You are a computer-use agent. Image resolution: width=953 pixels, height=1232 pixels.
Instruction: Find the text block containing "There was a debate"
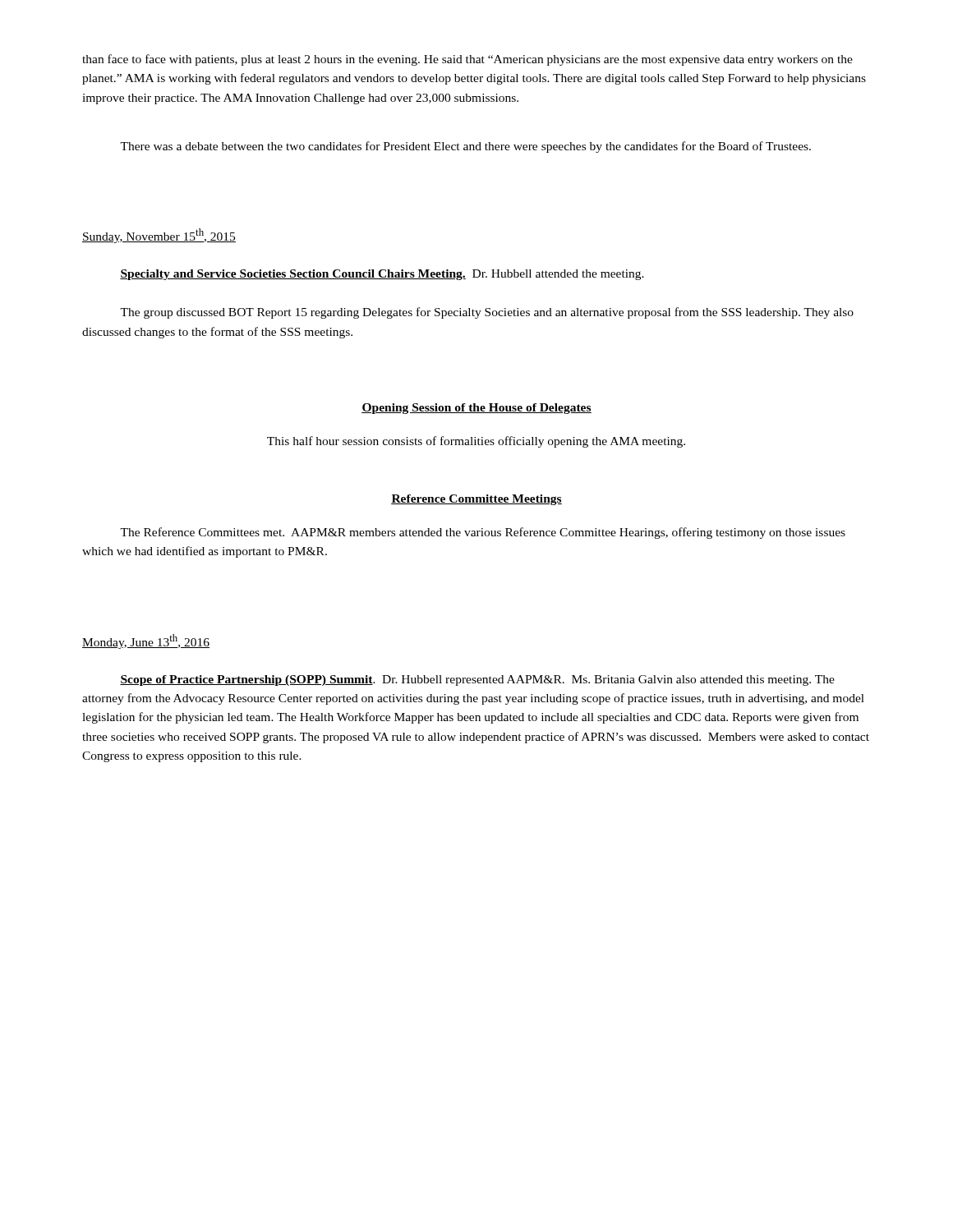tap(476, 146)
